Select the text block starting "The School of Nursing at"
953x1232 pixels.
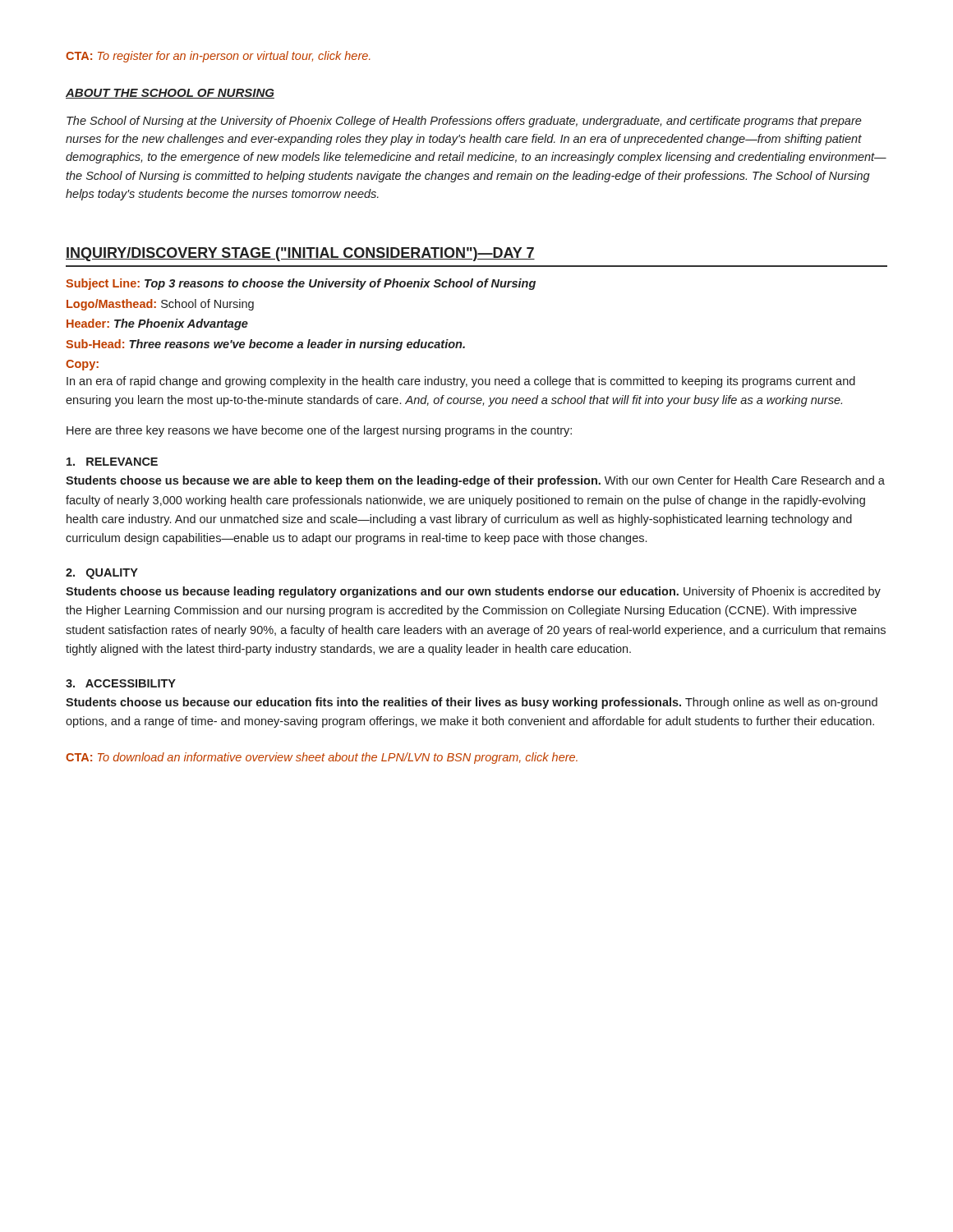pos(476,157)
